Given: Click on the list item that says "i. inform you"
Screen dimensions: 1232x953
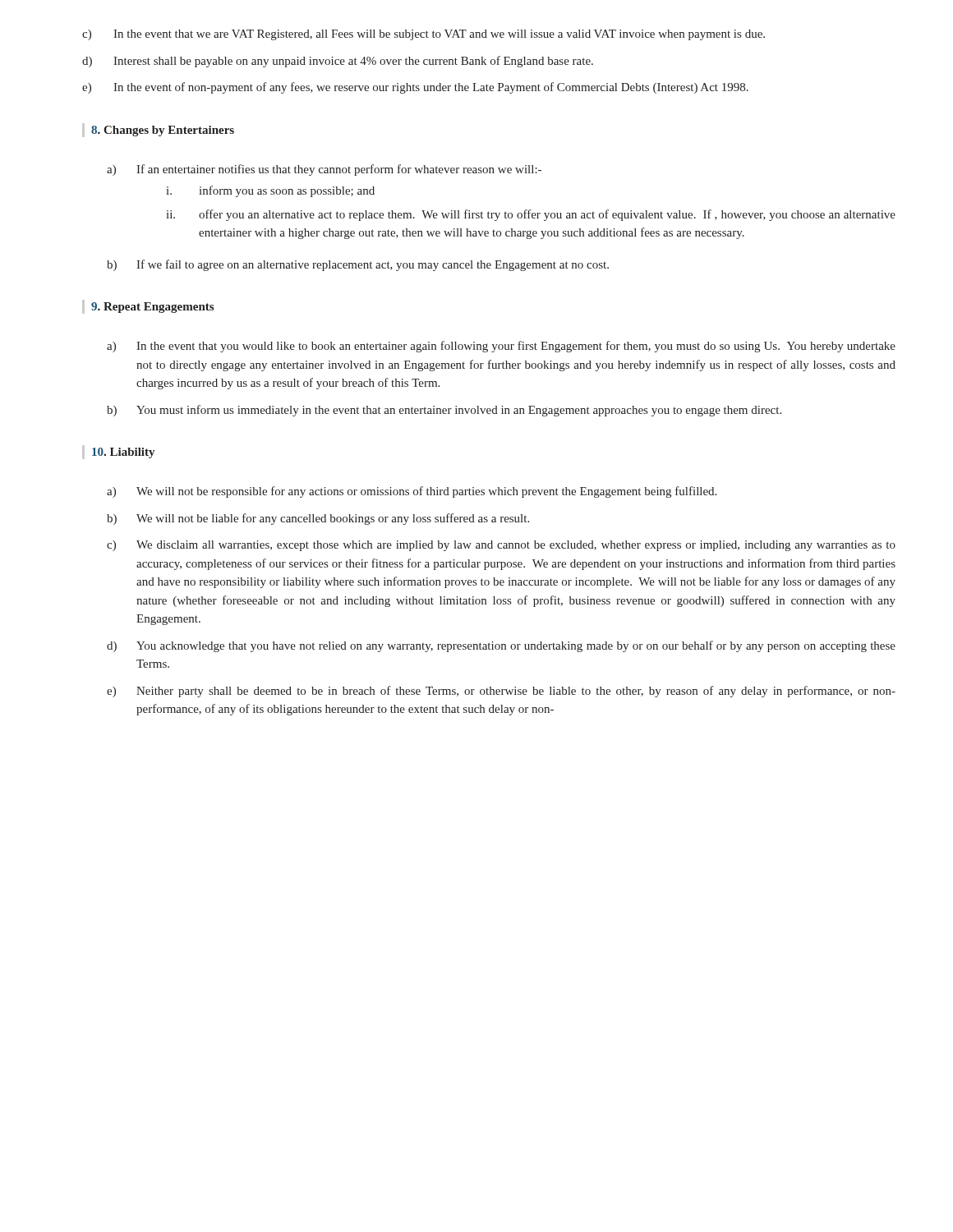Looking at the screenshot, I should (x=270, y=191).
